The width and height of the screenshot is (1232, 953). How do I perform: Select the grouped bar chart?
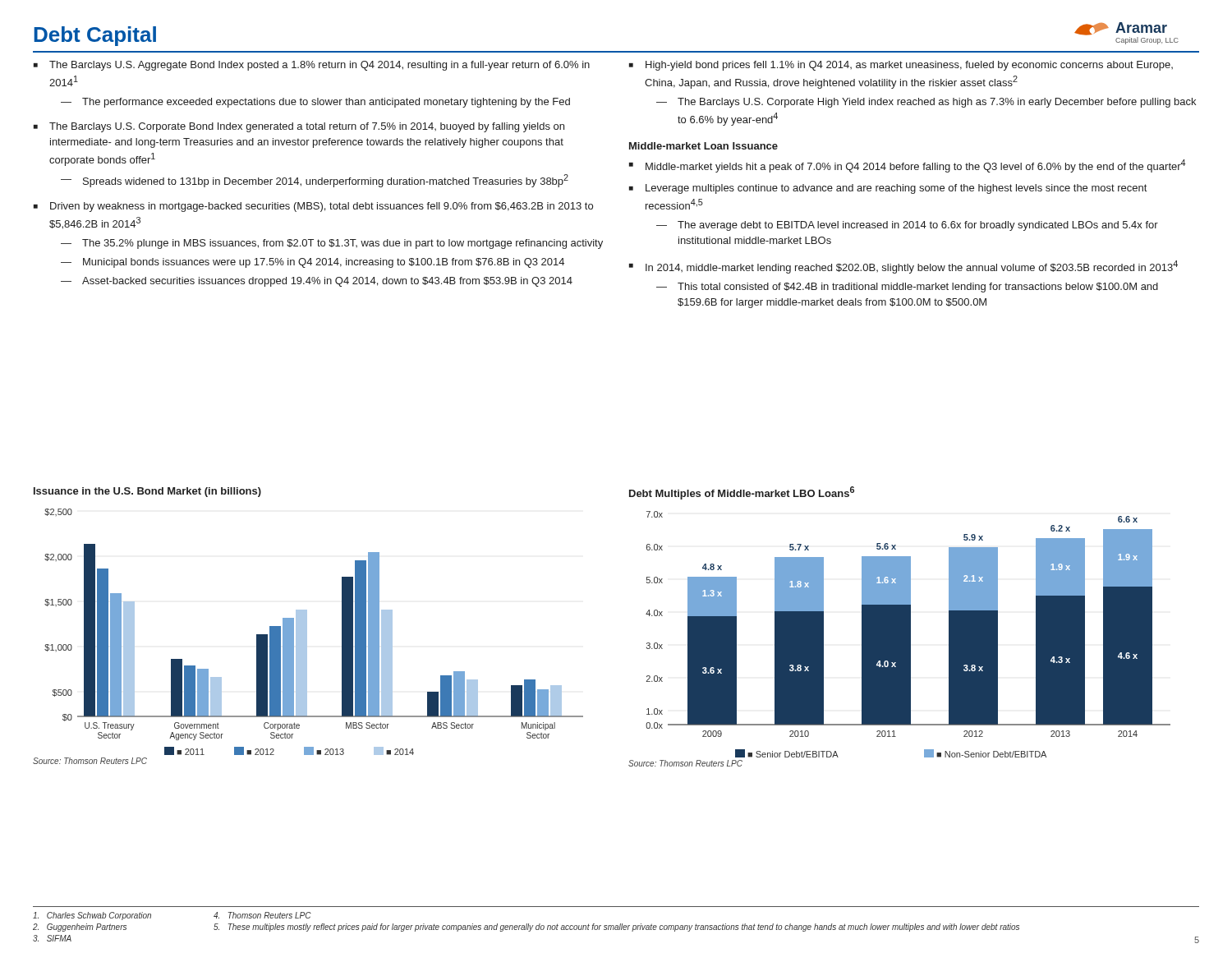[x=318, y=628]
